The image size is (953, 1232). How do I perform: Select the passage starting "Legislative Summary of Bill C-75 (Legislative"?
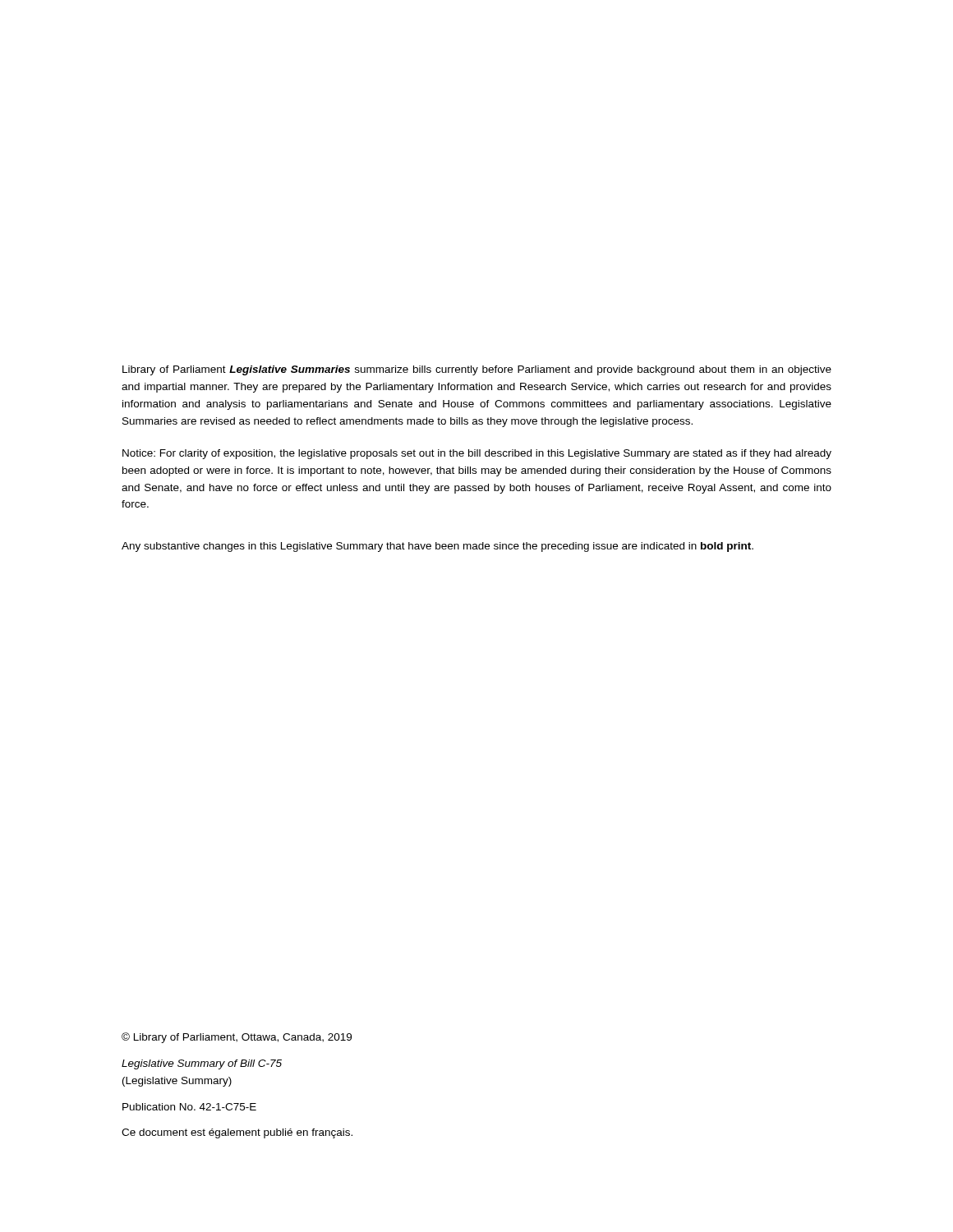pos(202,1072)
